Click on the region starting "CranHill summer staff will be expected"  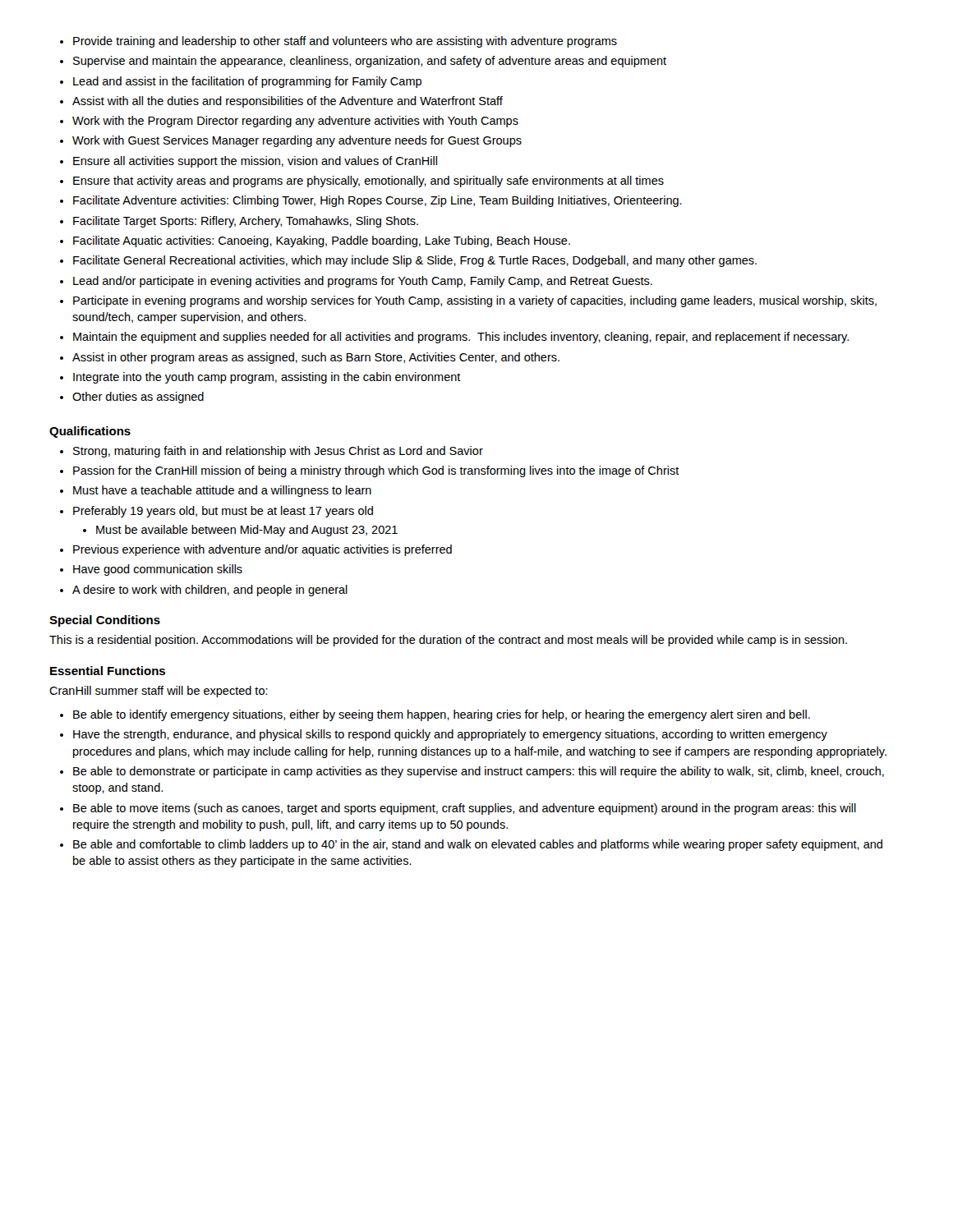pyautogui.click(x=159, y=691)
